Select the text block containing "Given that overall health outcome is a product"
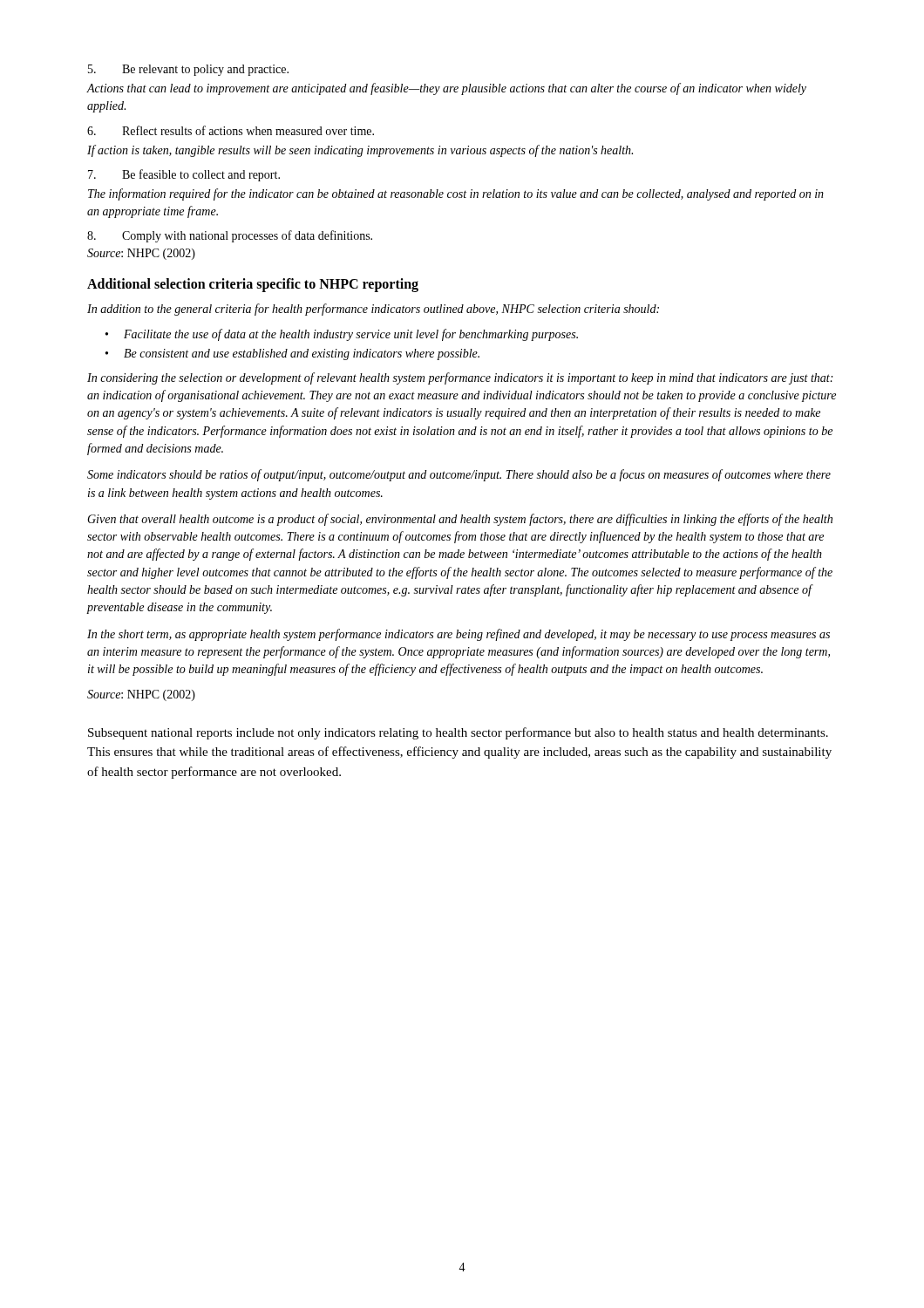 pos(460,563)
